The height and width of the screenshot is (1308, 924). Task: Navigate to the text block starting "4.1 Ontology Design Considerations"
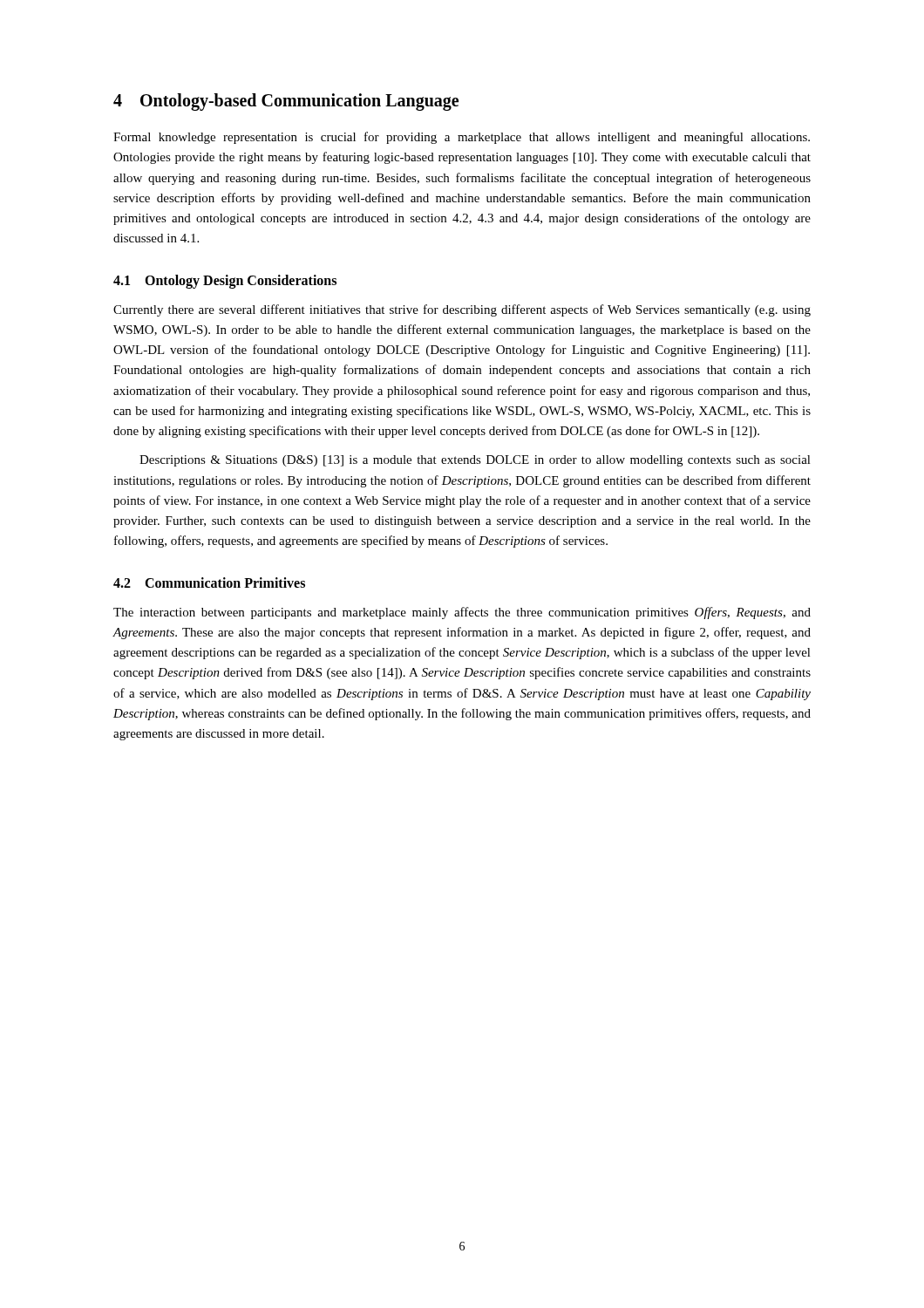pos(225,282)
